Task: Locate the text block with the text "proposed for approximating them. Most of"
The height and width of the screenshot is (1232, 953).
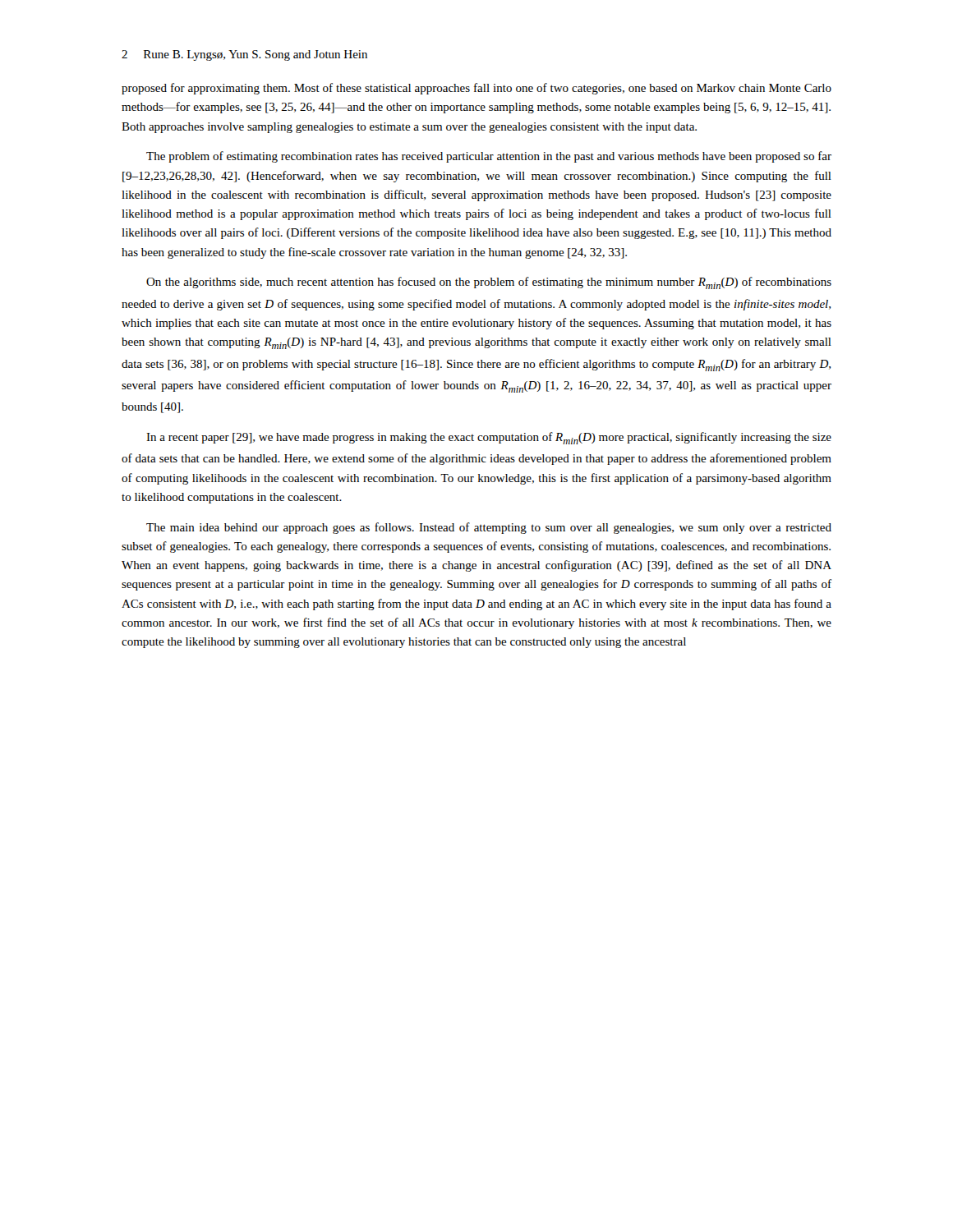Action: click(476, 107)
